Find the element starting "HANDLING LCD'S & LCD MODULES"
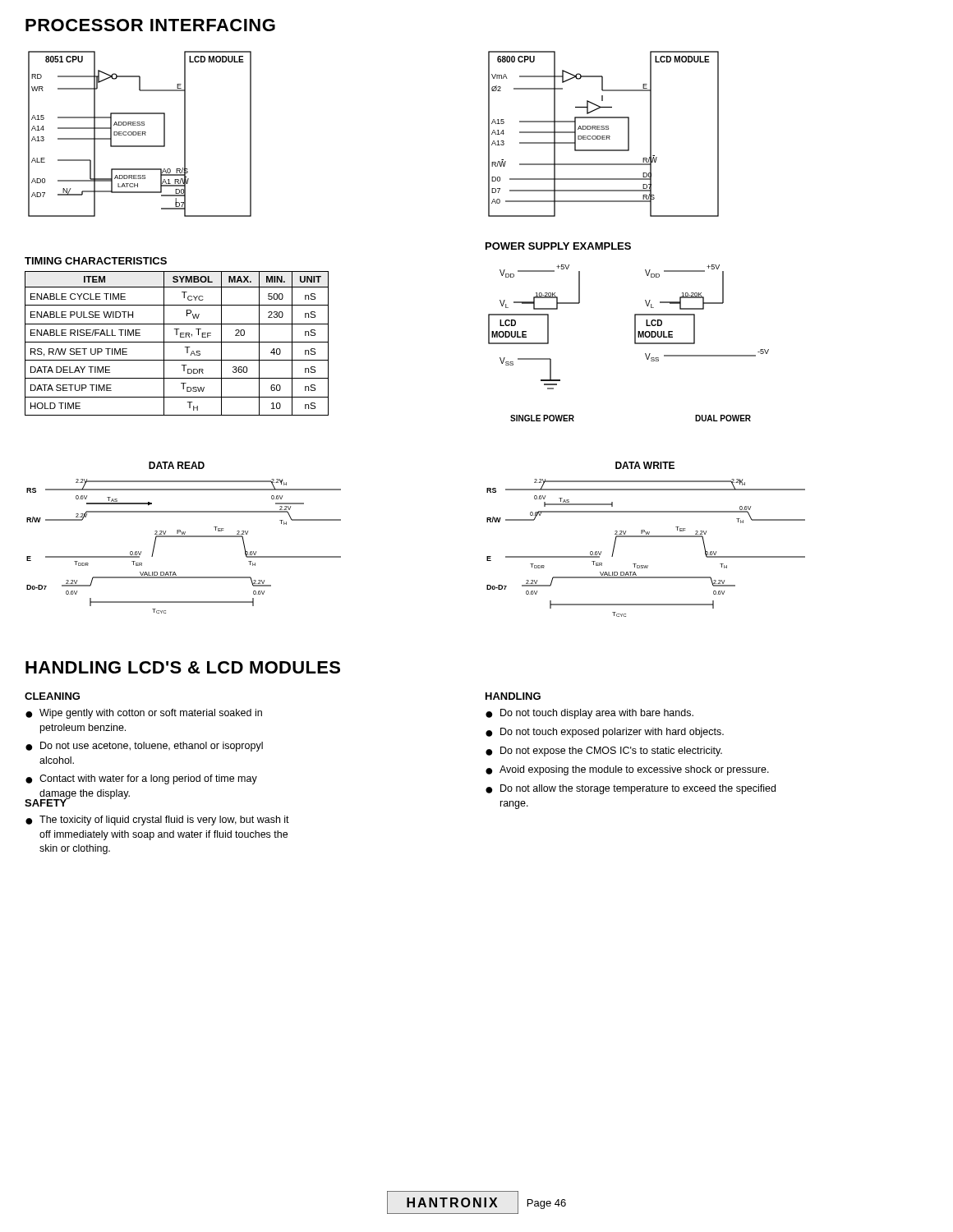 point(183,667)
